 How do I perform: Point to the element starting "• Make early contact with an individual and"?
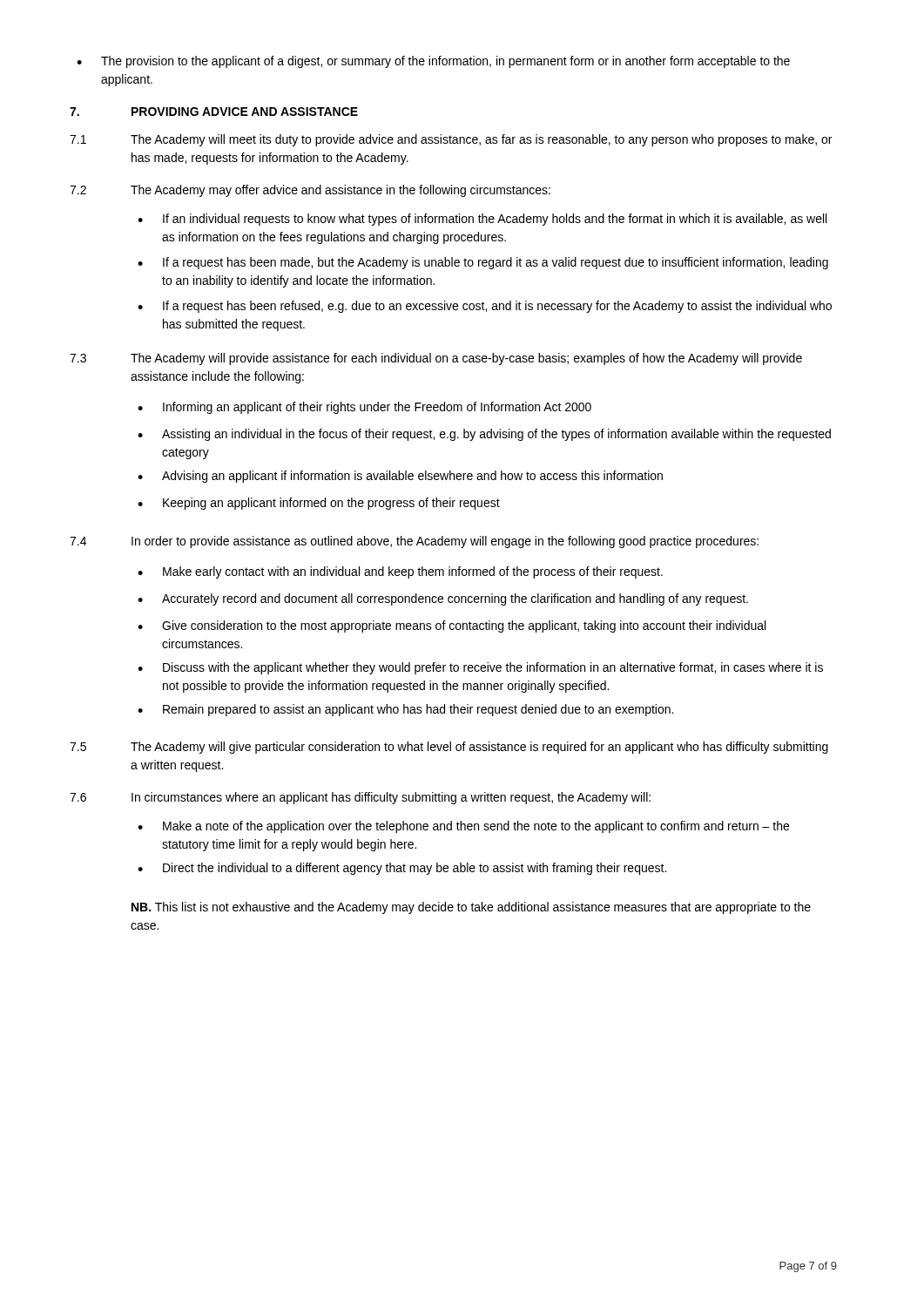484,574
